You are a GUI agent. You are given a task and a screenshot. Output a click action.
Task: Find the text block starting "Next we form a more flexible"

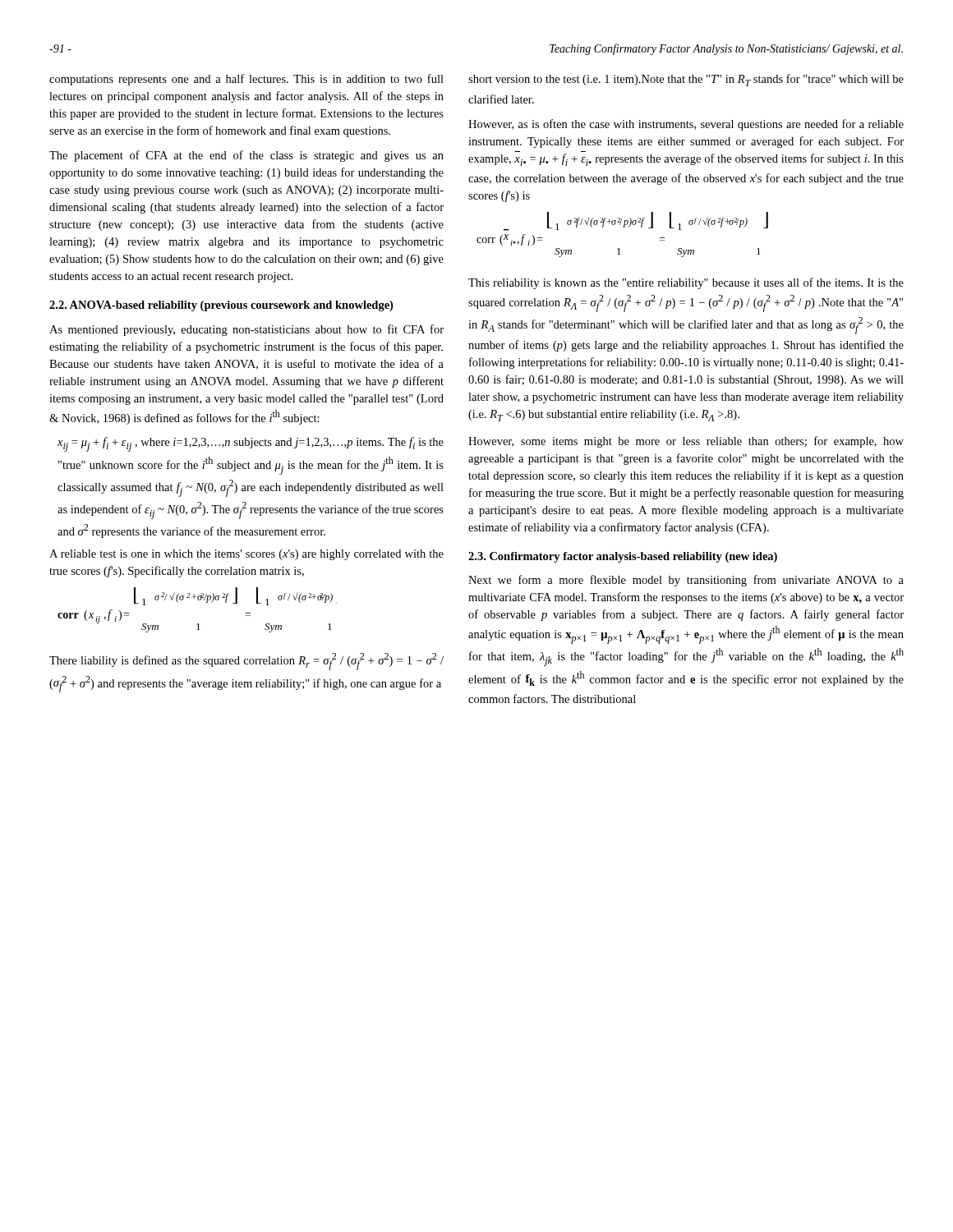[x=686, y=640]
